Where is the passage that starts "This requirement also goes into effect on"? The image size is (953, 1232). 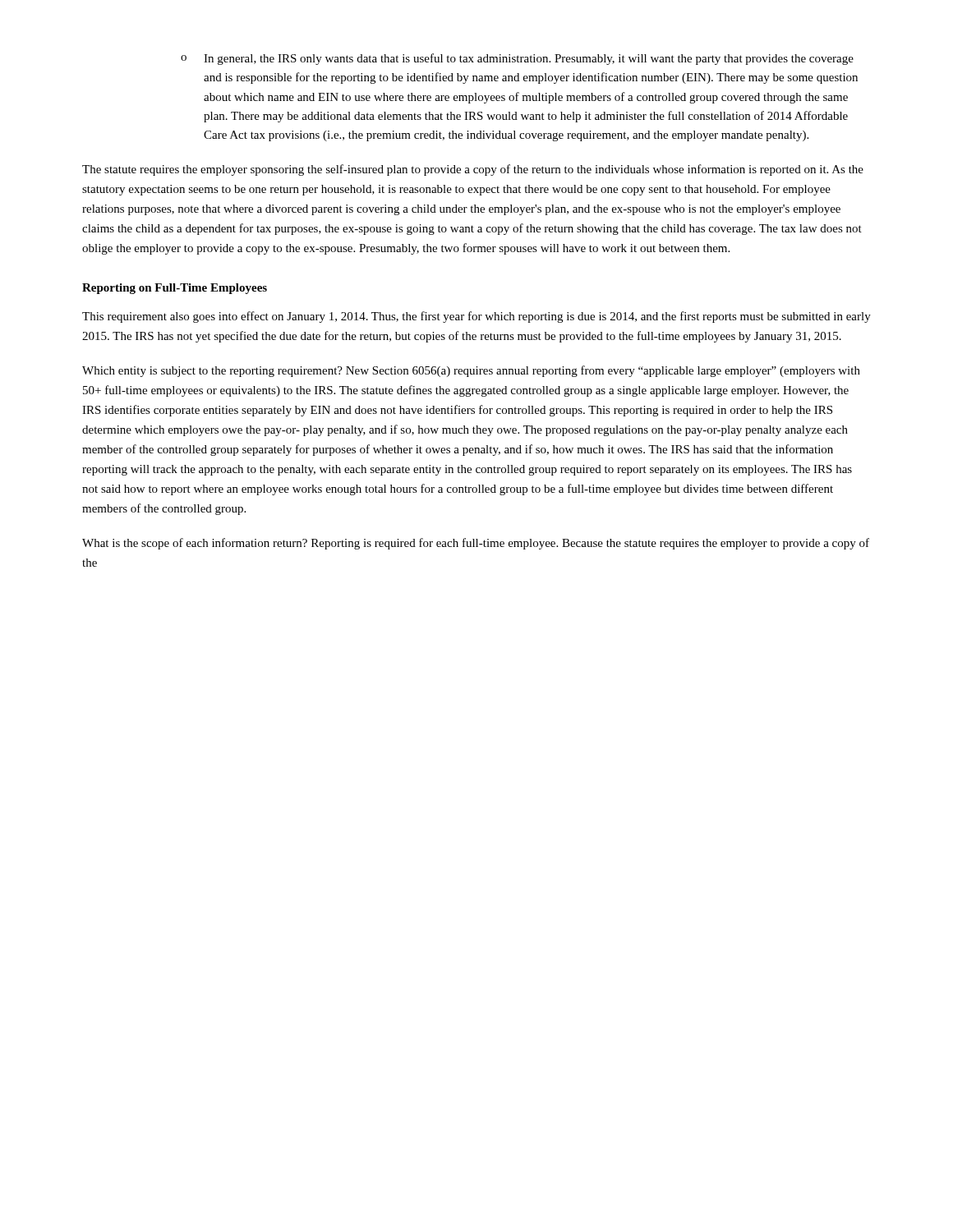click(x=476, y=326)
